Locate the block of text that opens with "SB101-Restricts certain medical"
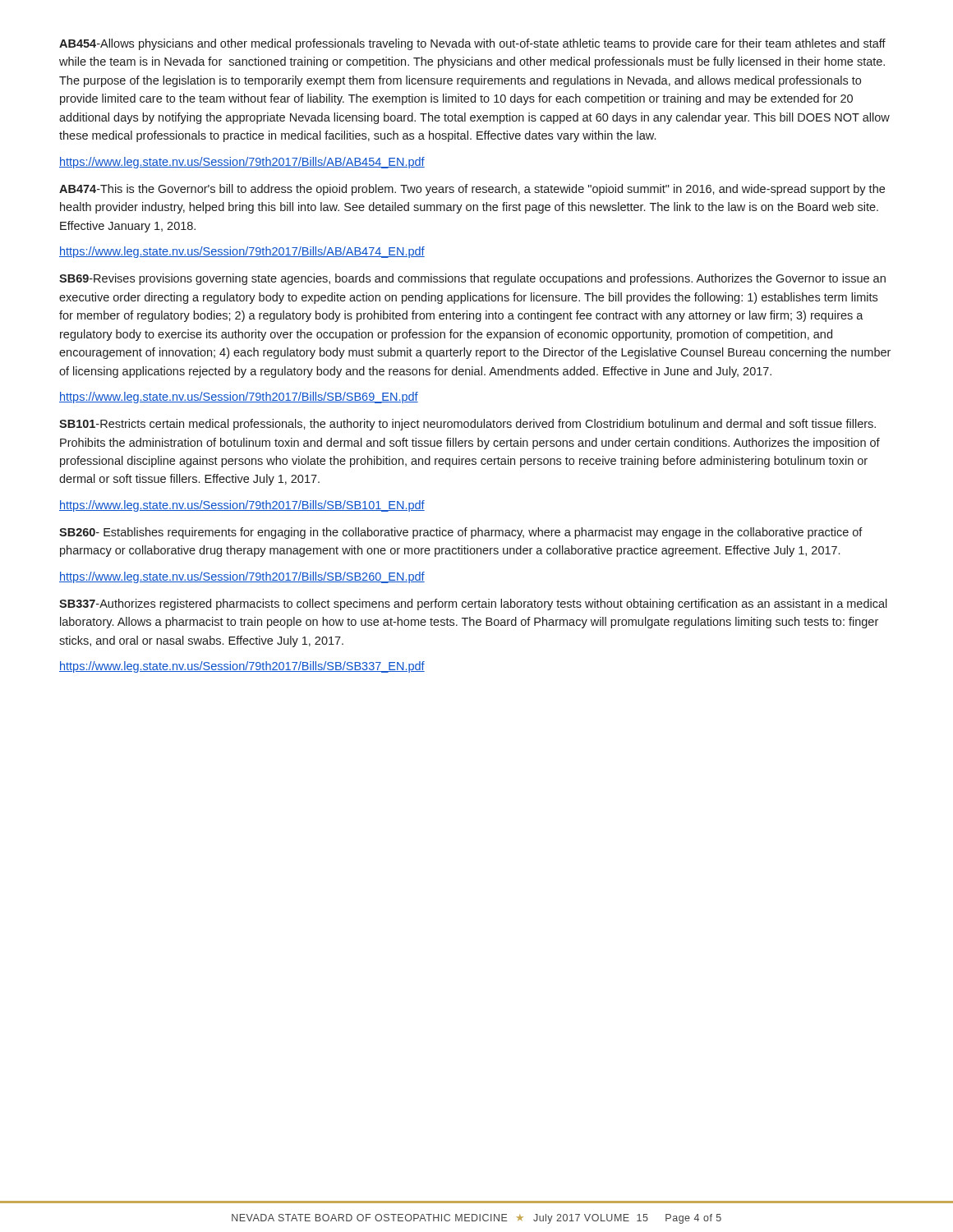This screenshot has width=953, height=1232. pyautogui.click(x=469, y=452)
